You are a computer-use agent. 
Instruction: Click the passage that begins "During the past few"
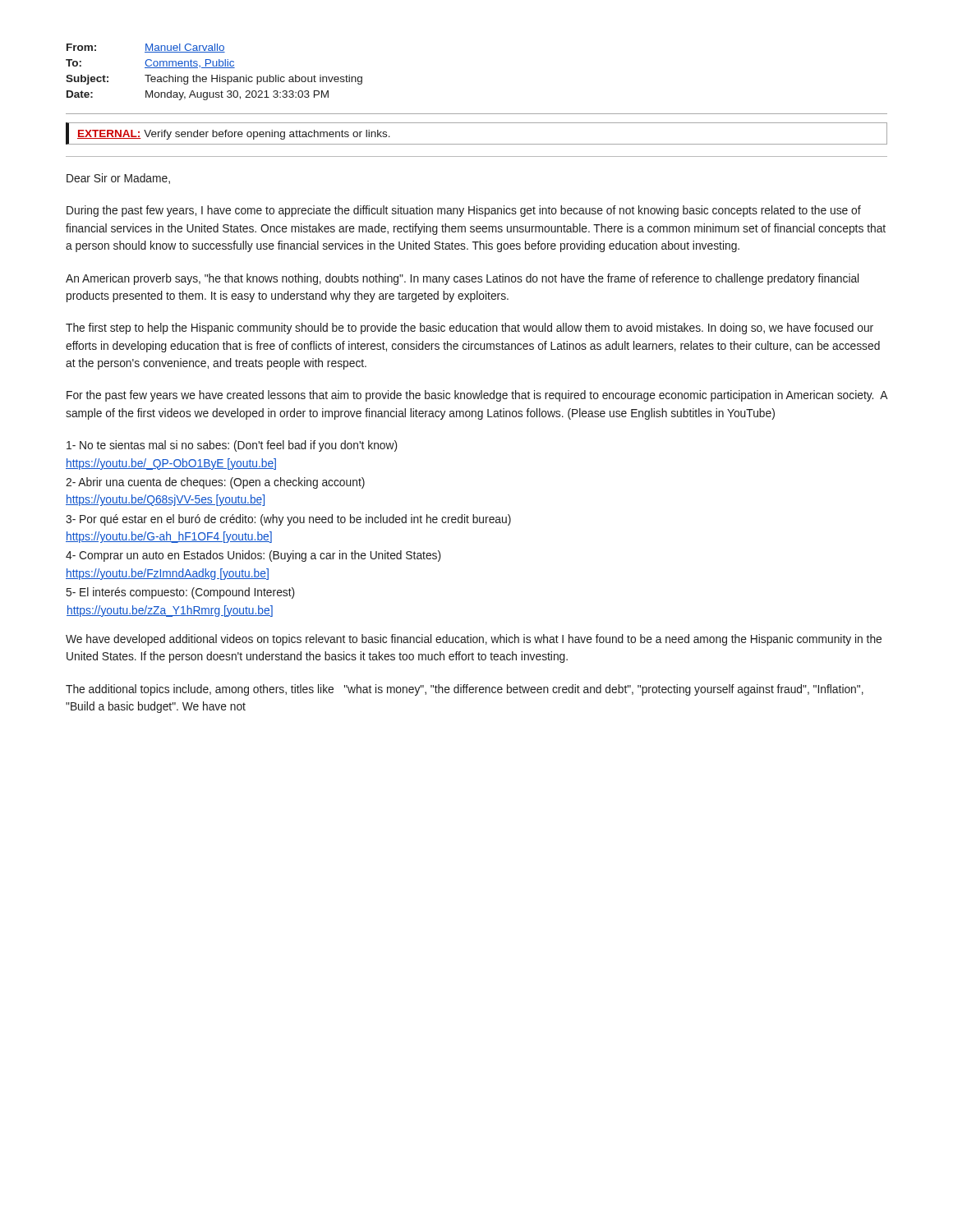click(476, 229)
